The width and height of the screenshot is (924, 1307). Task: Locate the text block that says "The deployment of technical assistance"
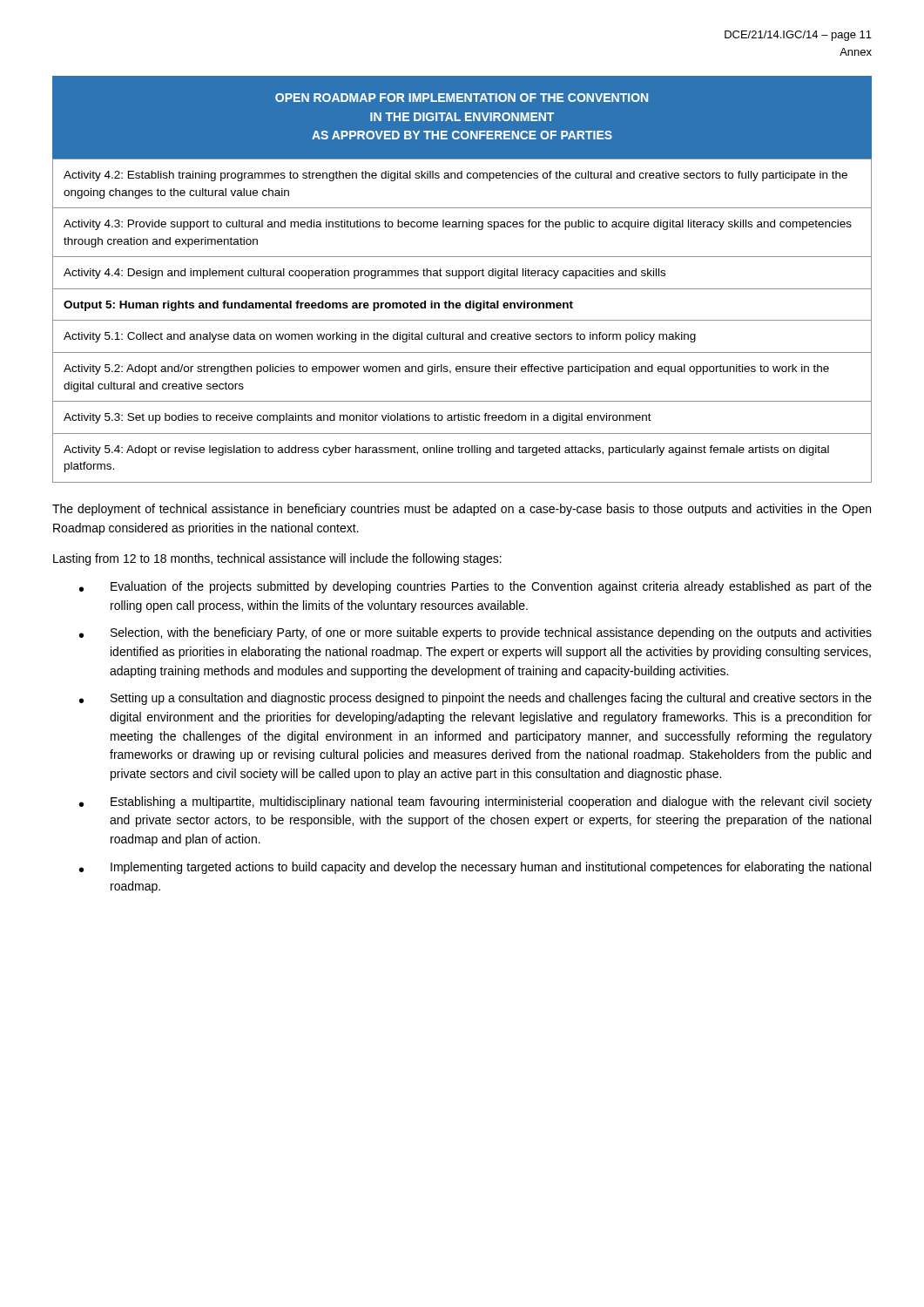point(462,518)
